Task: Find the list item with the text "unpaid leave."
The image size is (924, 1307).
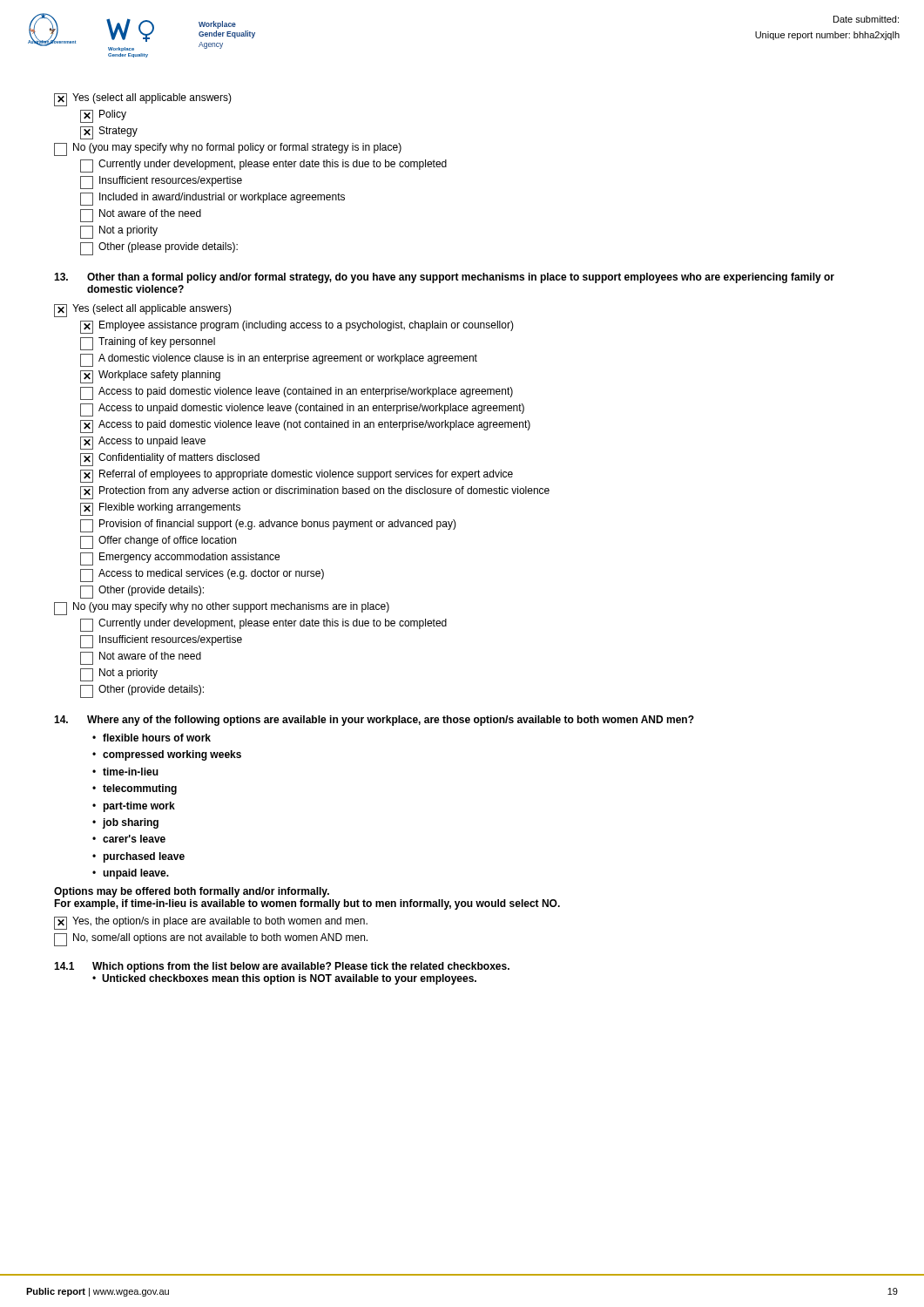Action: (136, 873)
